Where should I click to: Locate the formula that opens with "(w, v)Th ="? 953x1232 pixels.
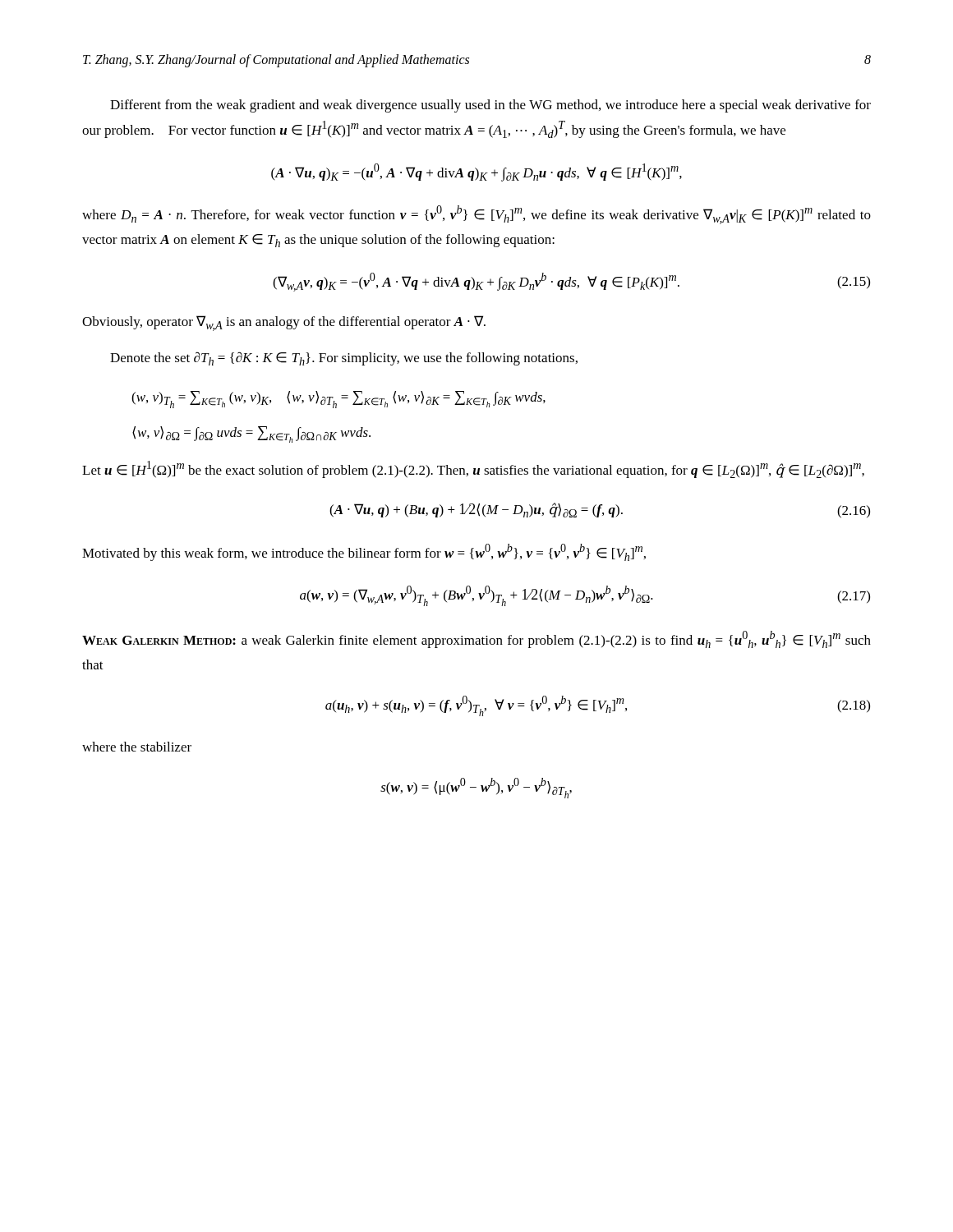coord(501,415)
